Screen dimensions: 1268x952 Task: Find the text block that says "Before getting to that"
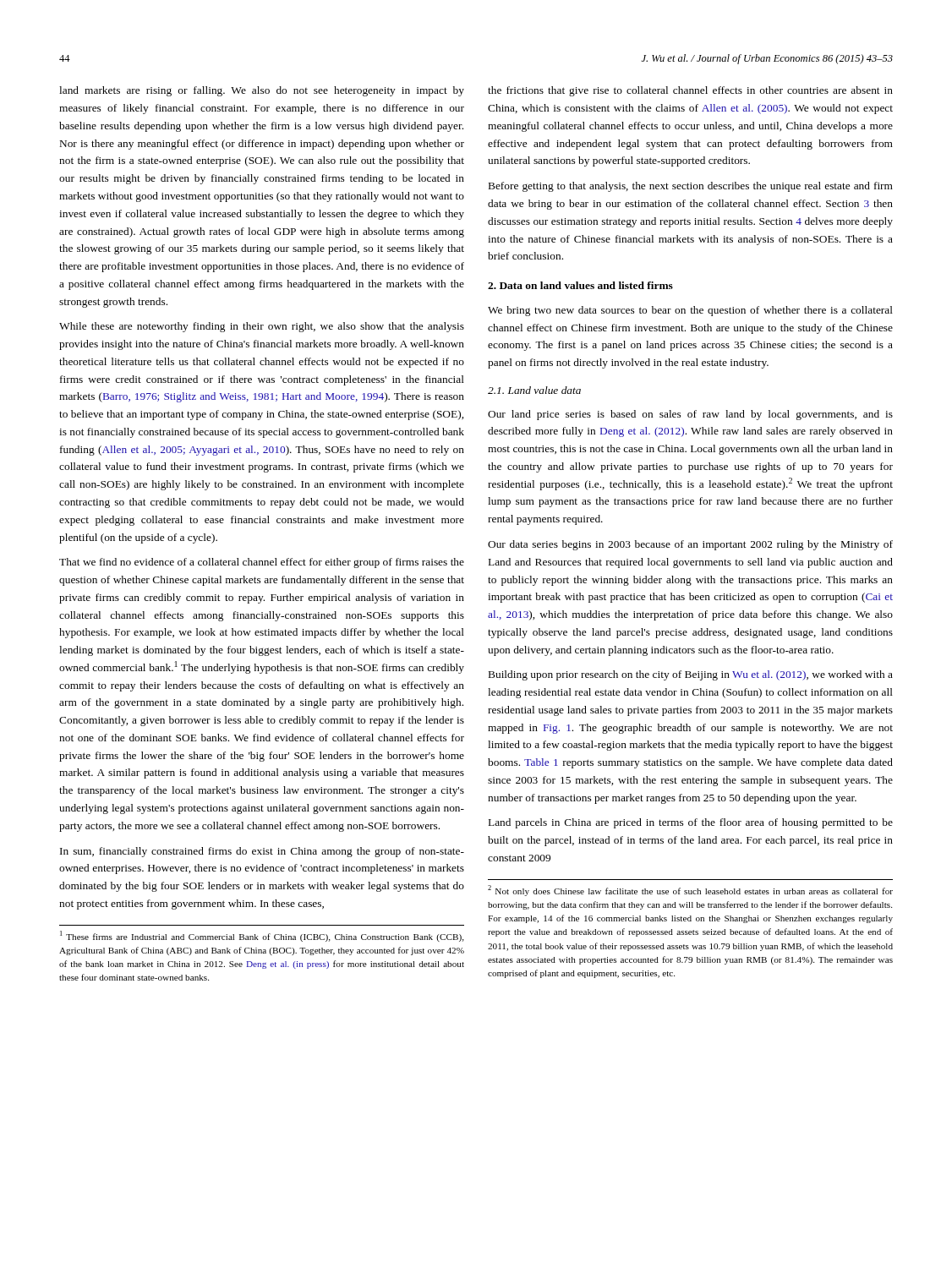pyautogui.click(x=690, y=222)
